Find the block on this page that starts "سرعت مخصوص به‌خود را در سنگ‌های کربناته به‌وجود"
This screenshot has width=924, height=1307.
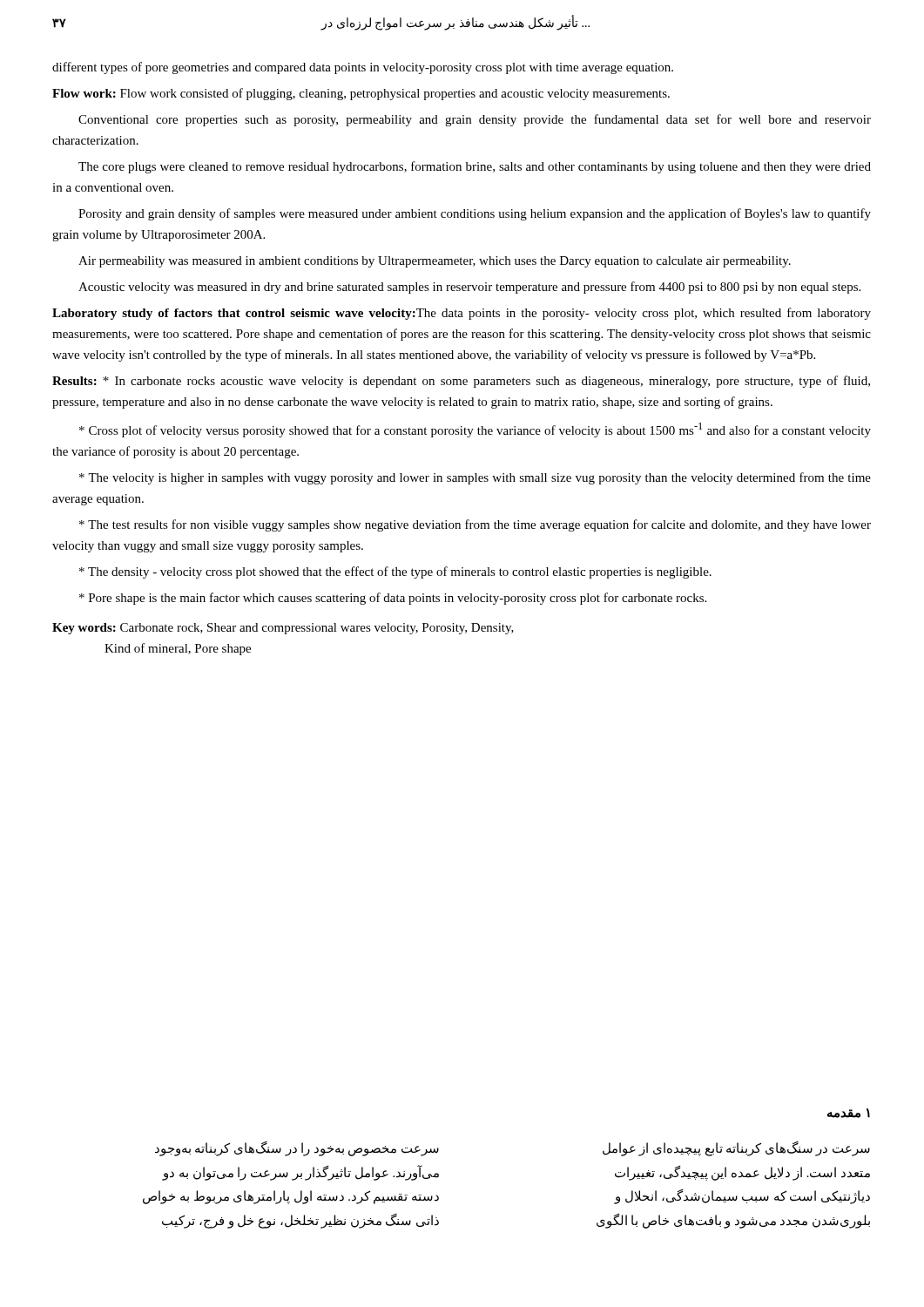(x=291, y=1184)
